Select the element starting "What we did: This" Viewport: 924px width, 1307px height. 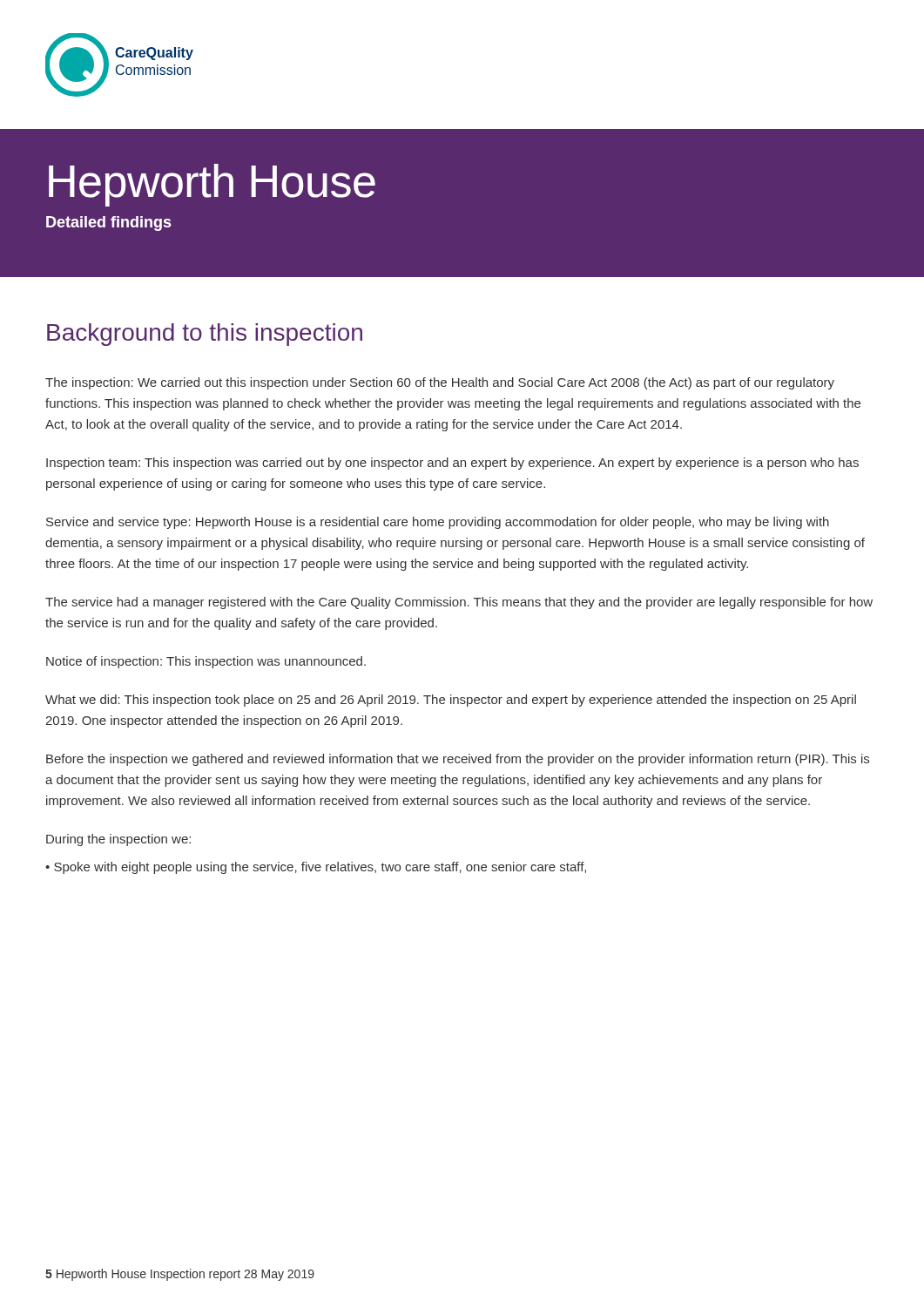point(462,710)
